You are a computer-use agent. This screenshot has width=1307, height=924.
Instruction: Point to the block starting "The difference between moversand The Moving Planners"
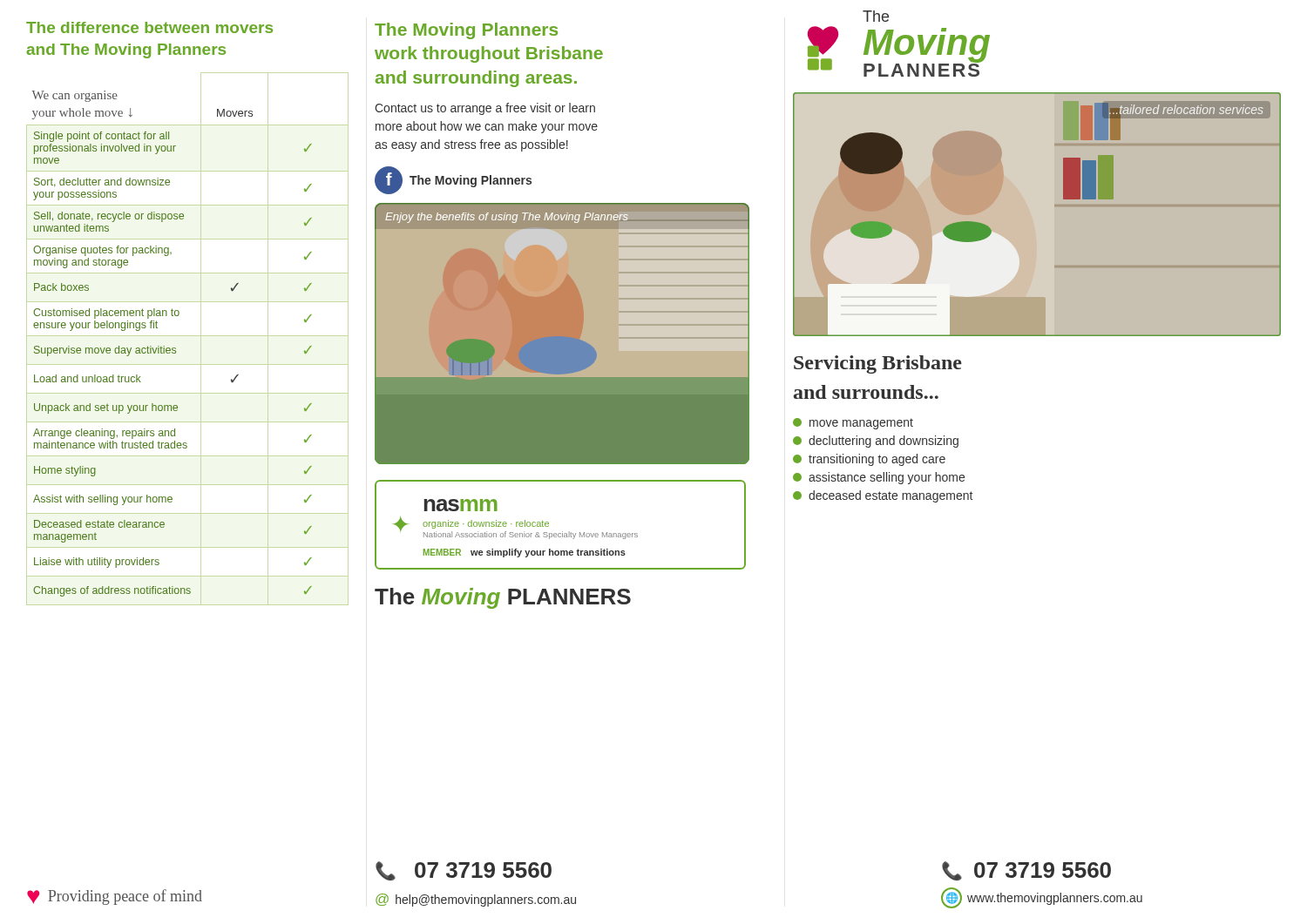(x=150, y=38)
